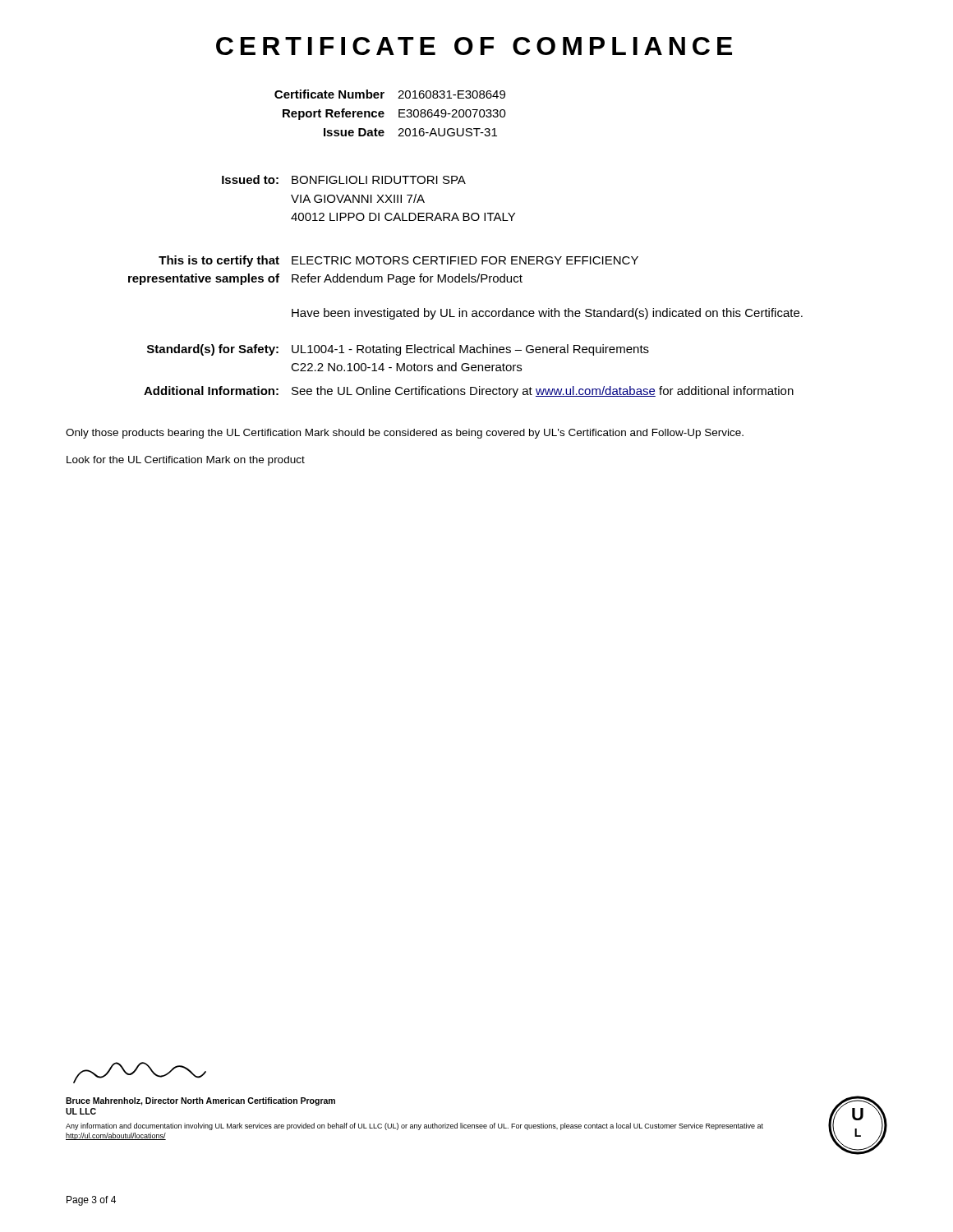The image size is (953, 1232).
Task: Click on the text block starting "Standard(s) for Safety:"
Action: tap(476, 358)
